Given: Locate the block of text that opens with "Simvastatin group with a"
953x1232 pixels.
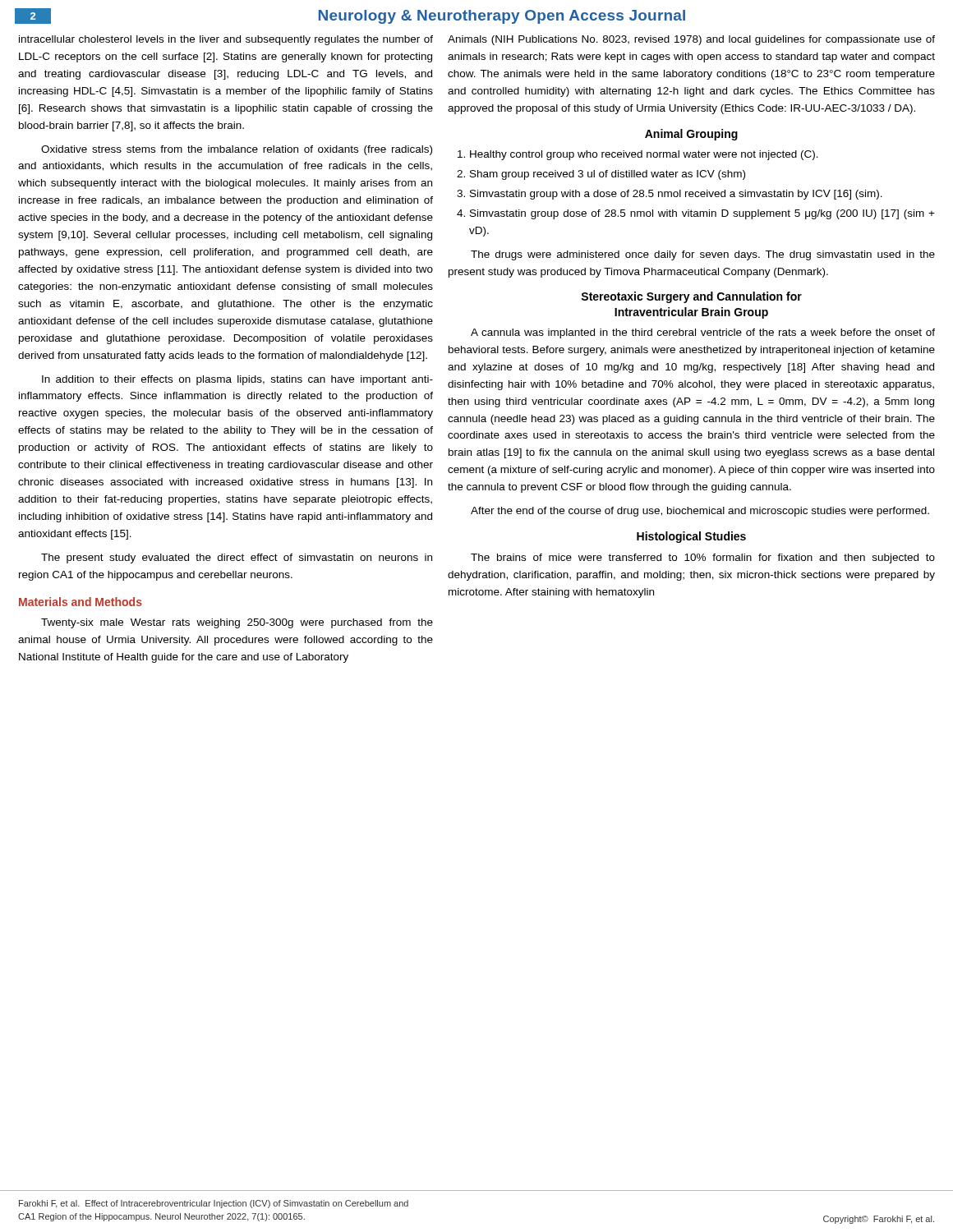Looking at the screenshot, I should 676,194.
